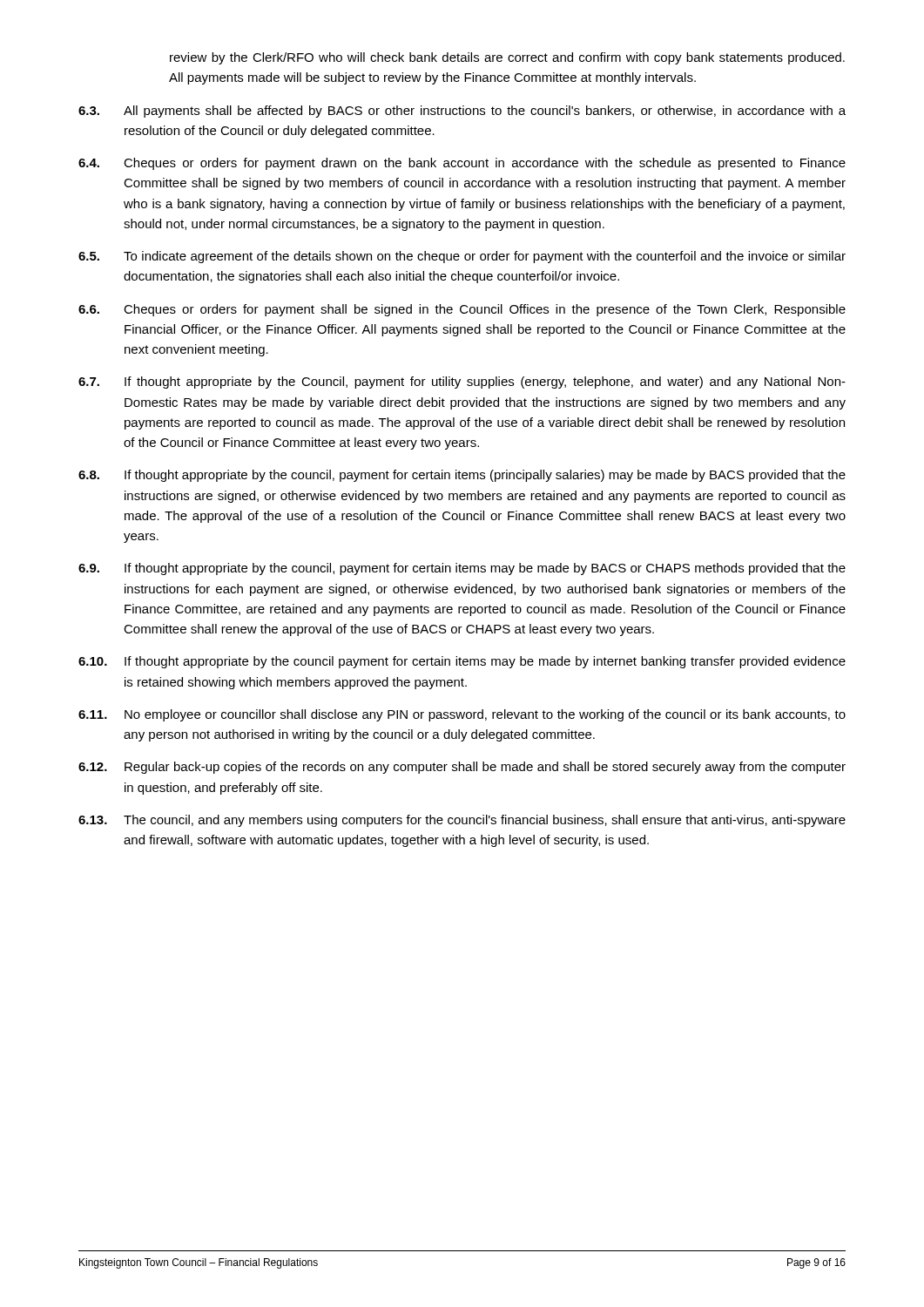Click on the text block starting "6.11. No employee or councillor"
This screenshot has height=1307, width=924.
click(462, 724)
